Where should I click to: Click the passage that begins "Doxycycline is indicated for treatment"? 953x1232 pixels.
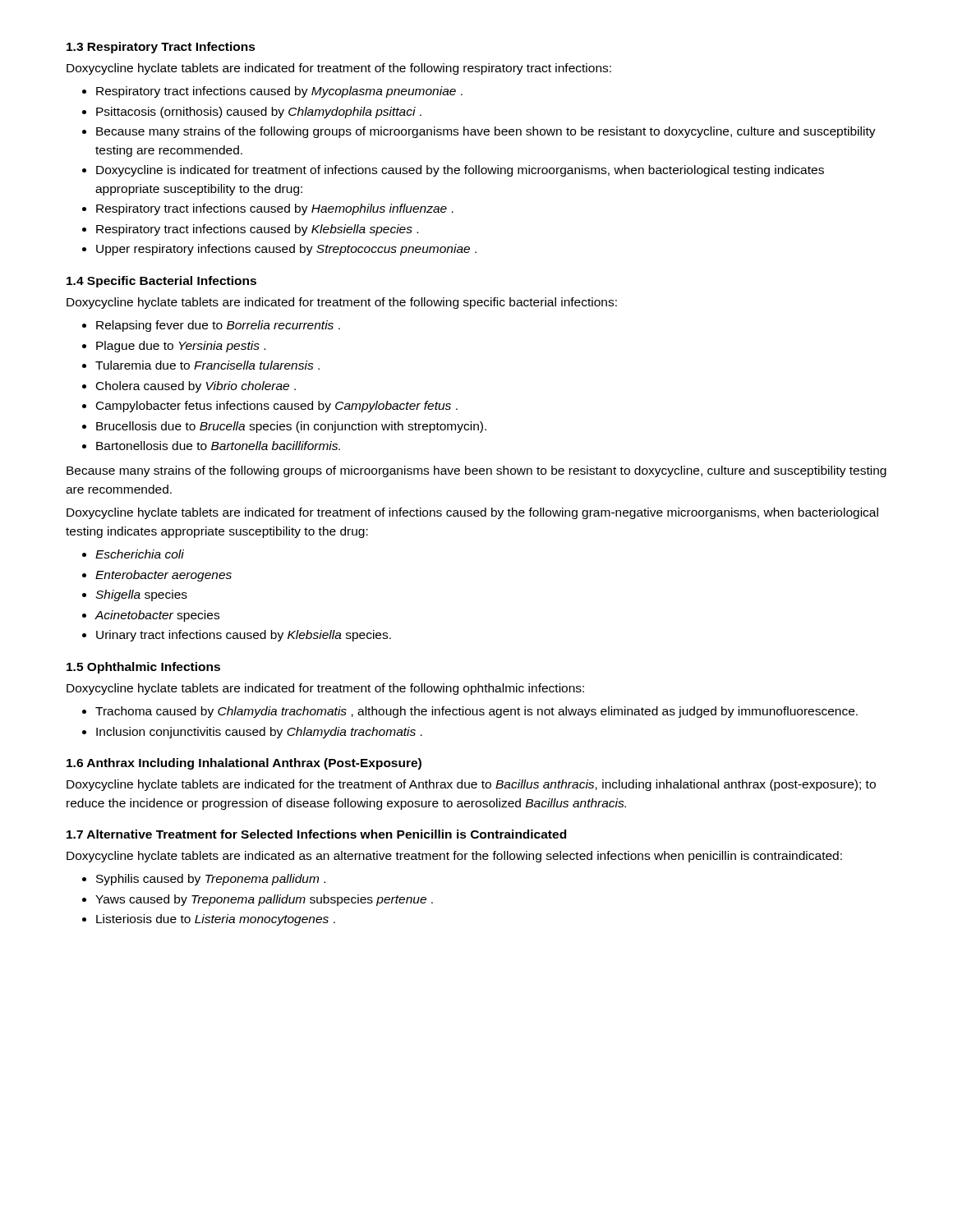pos(460,179)
